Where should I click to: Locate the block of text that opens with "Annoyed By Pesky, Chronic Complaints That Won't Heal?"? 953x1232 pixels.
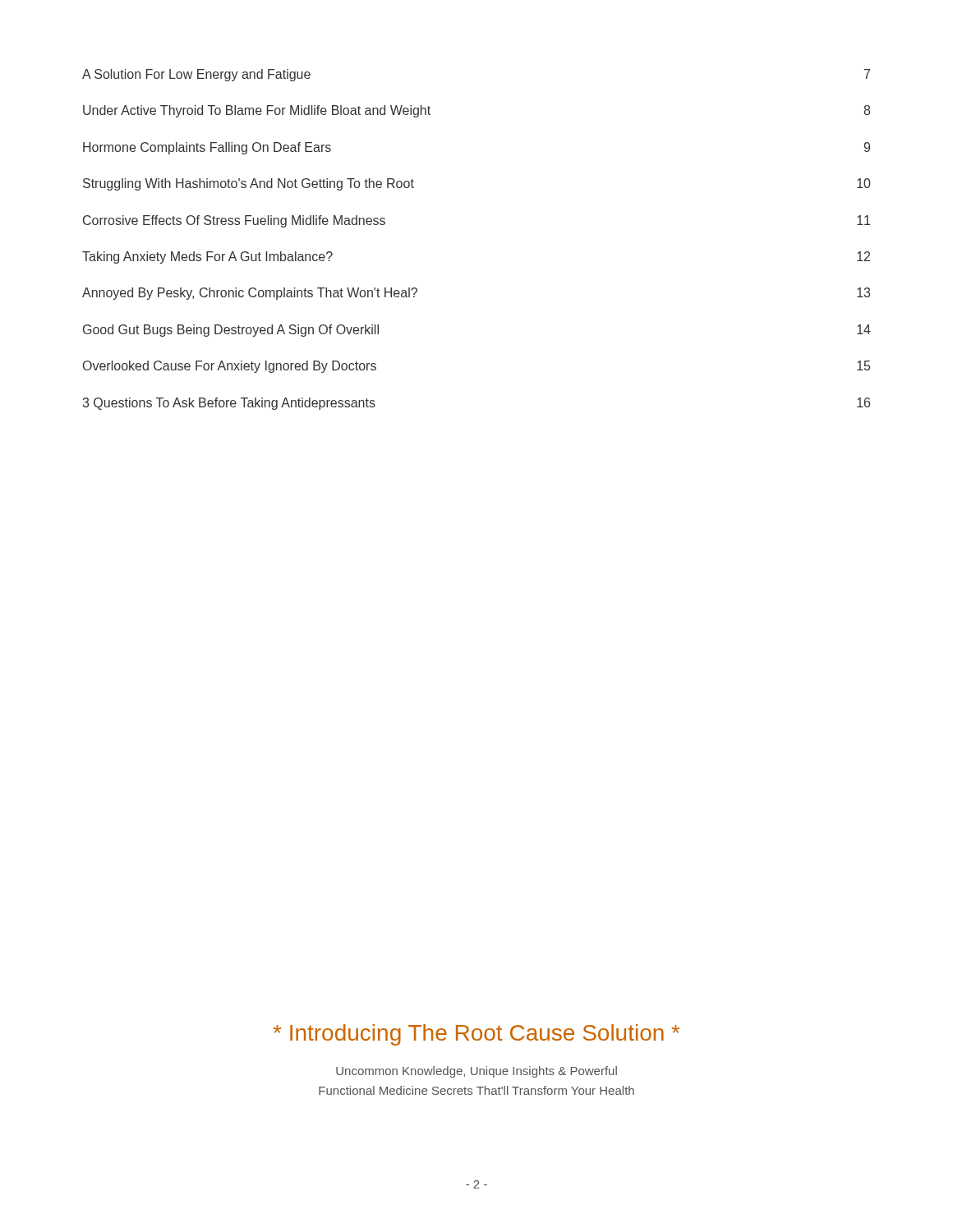tap(250, 294)
